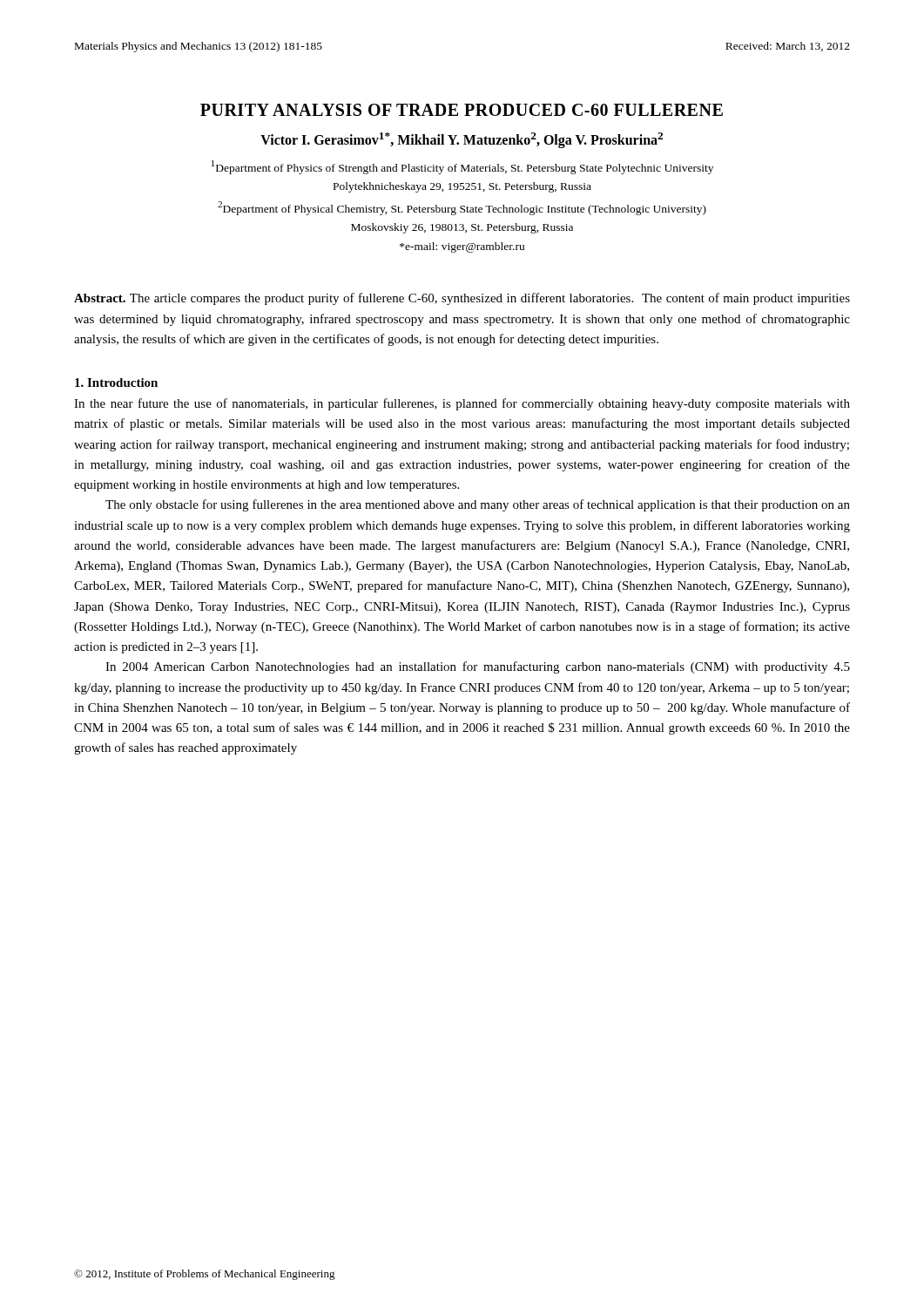This screenshot has height=1307, width=924.
Task: Find the section header that says "1. Introduction"
Action: [116, 383]
